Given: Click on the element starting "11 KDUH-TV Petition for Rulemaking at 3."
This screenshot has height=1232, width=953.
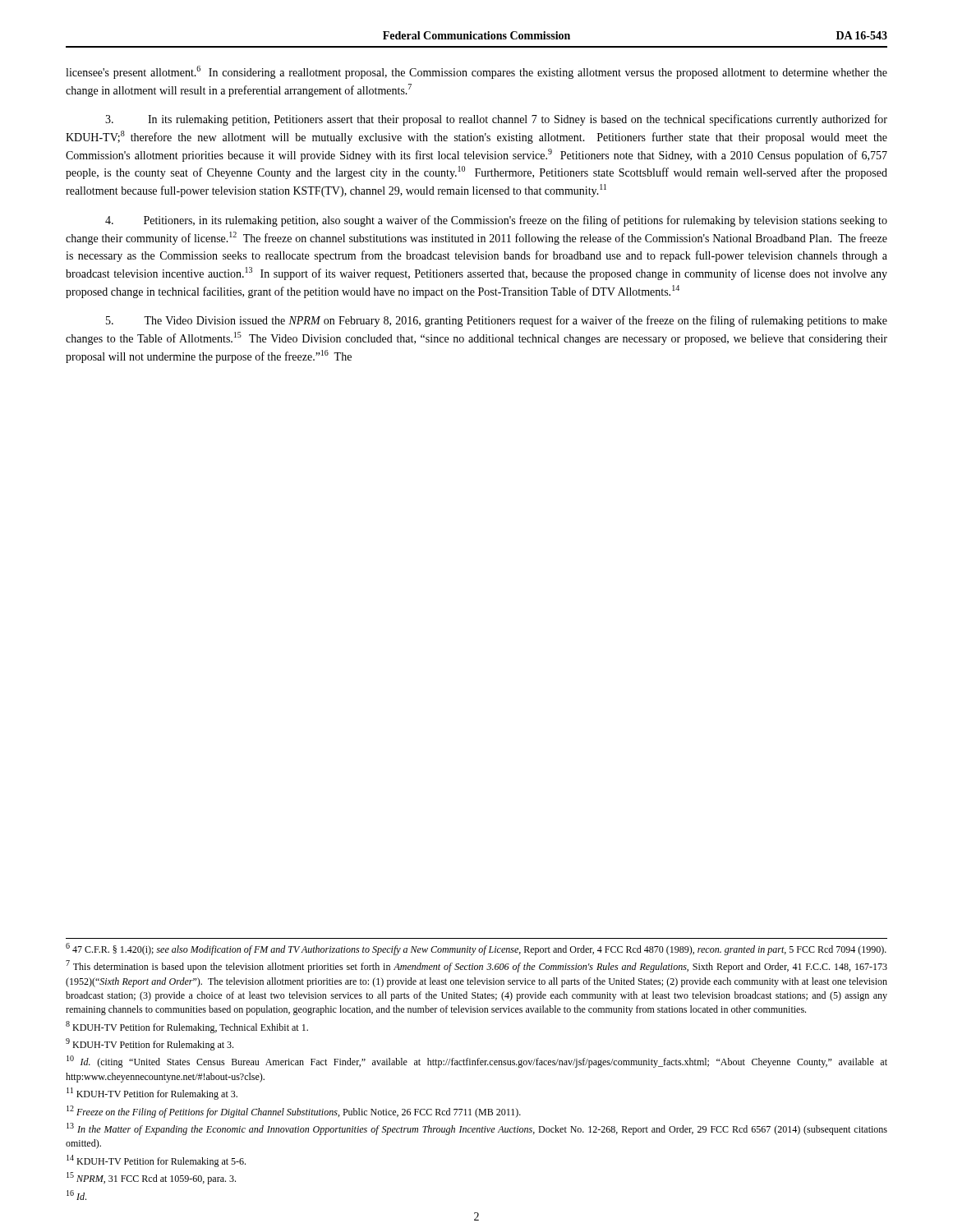Looking at the screenshot, I should 152,1094.
